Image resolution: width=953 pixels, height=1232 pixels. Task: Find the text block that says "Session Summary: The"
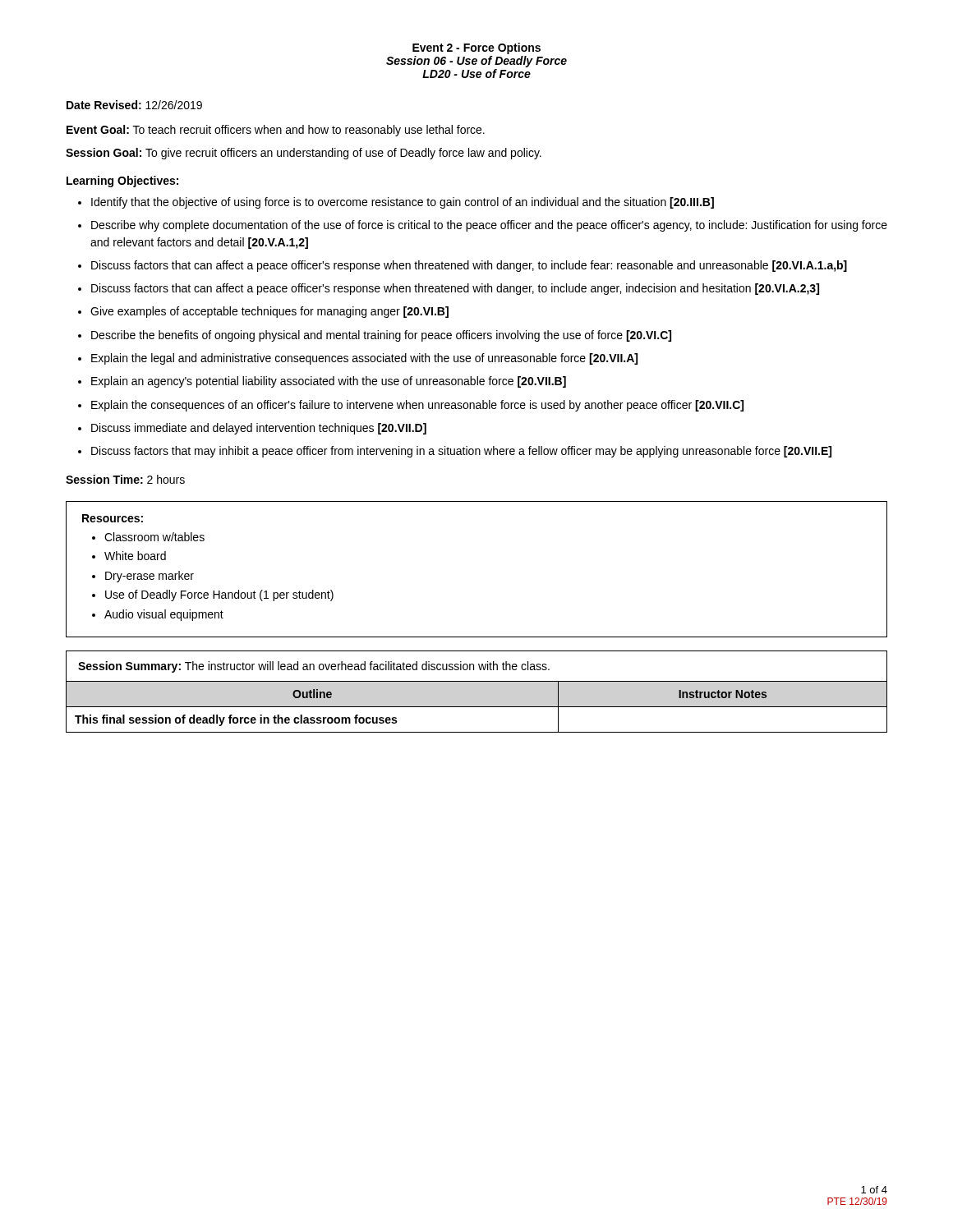click(314, 666)
